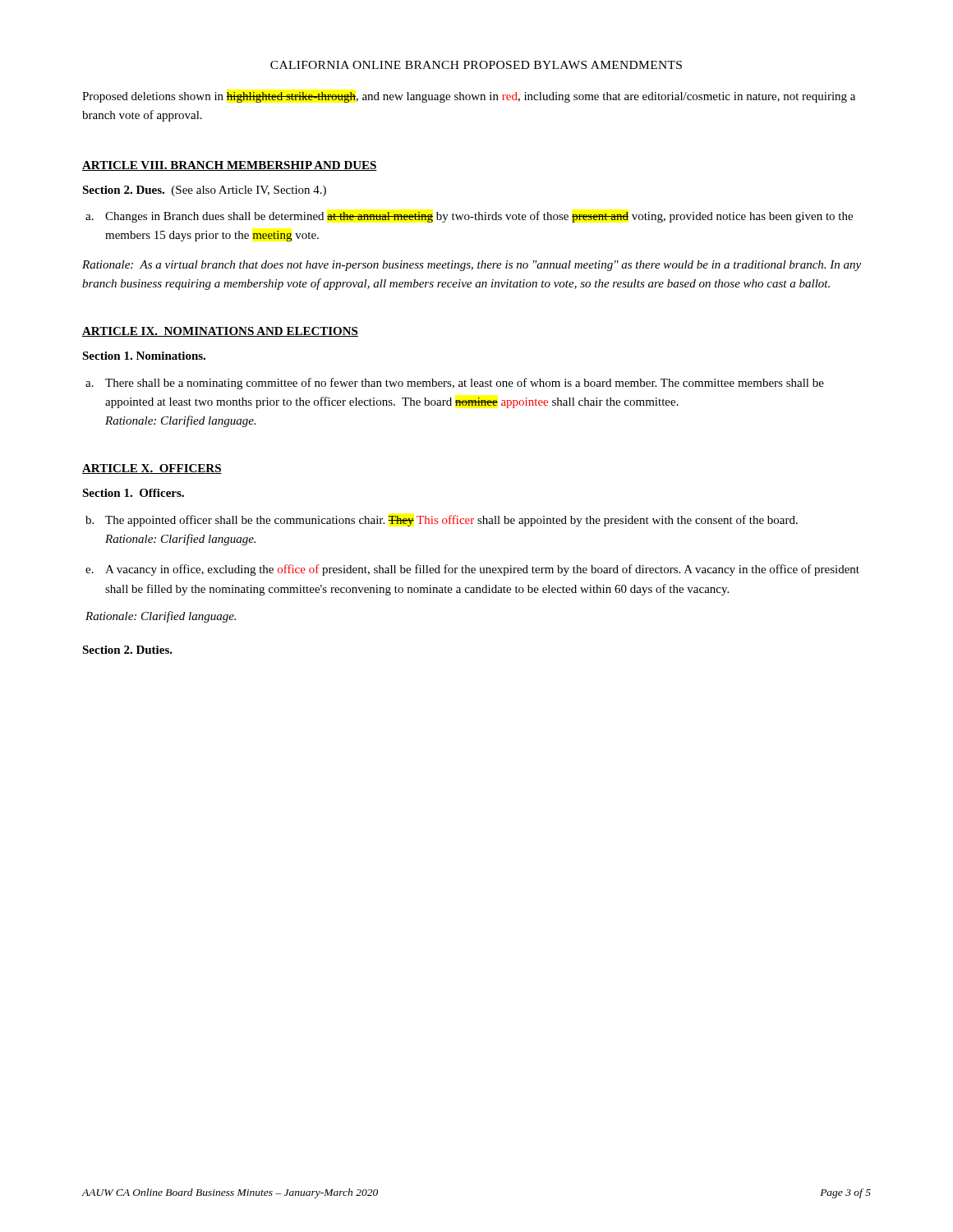
Task: Locate the title with the text "CALIFORNIA ONLINE BRANCH PROPOSED"
Action: click(476, 64)
